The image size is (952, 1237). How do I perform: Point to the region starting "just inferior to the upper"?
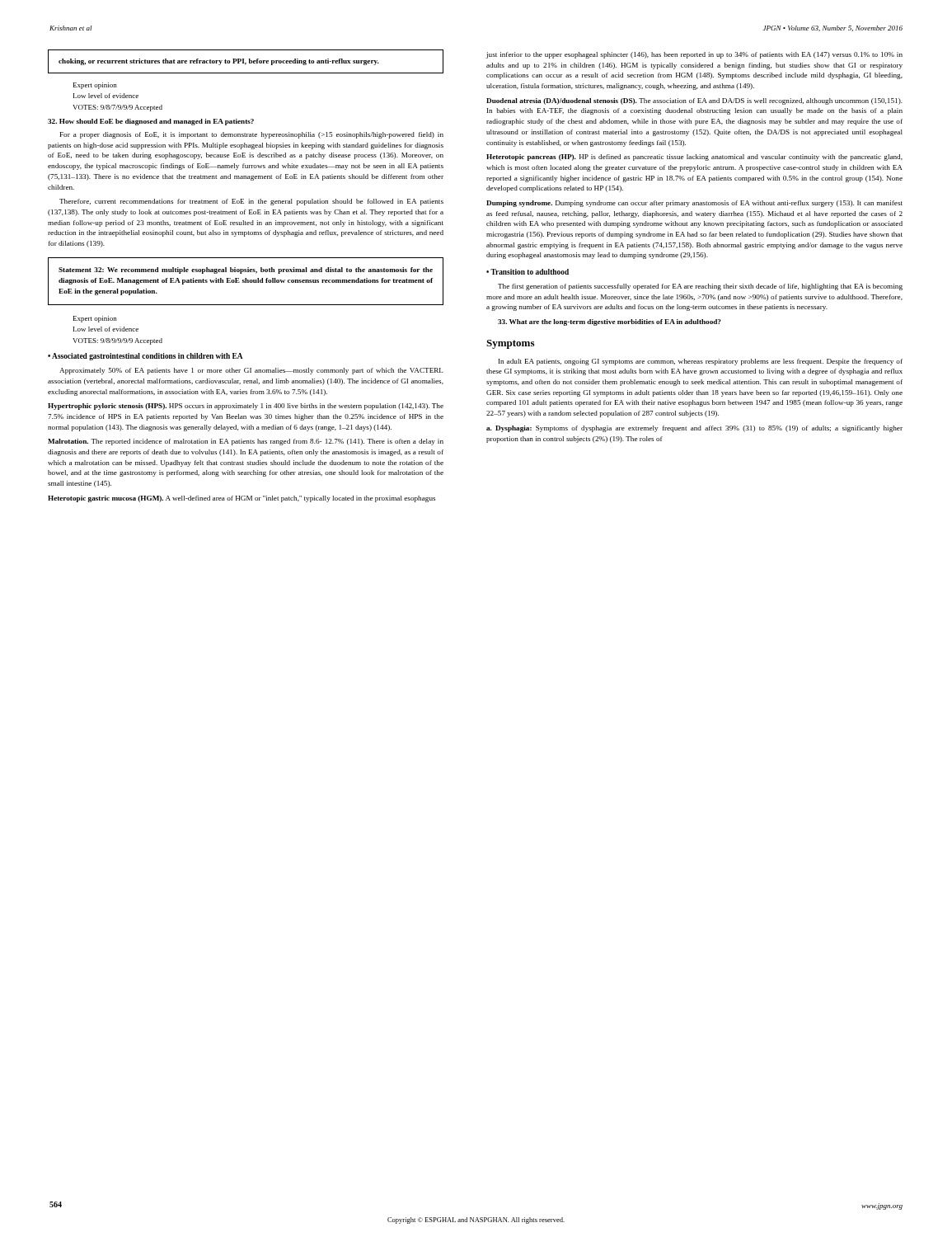[694, 70]
